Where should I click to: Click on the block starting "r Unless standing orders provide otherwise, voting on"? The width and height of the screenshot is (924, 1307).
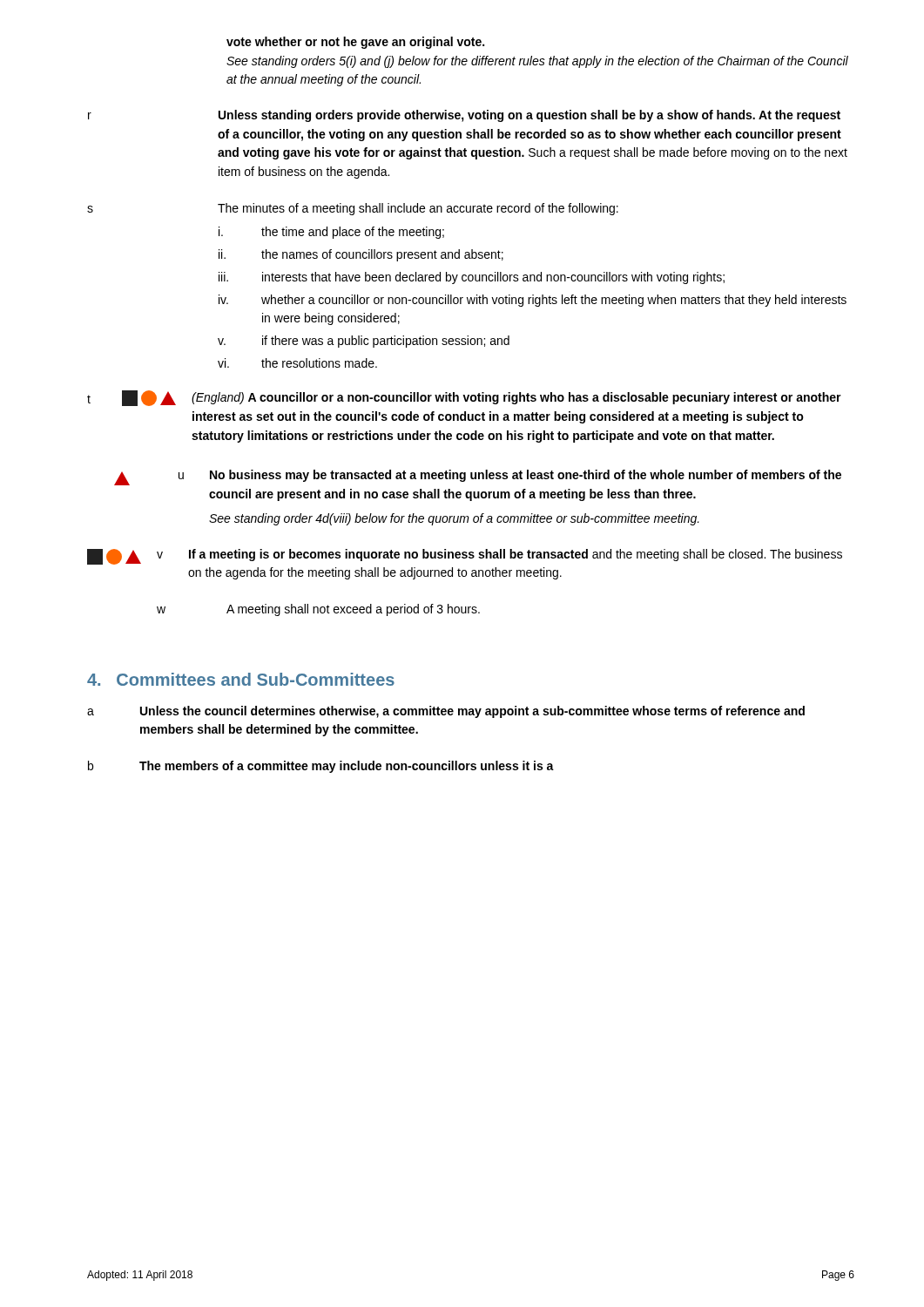point(471,144)
